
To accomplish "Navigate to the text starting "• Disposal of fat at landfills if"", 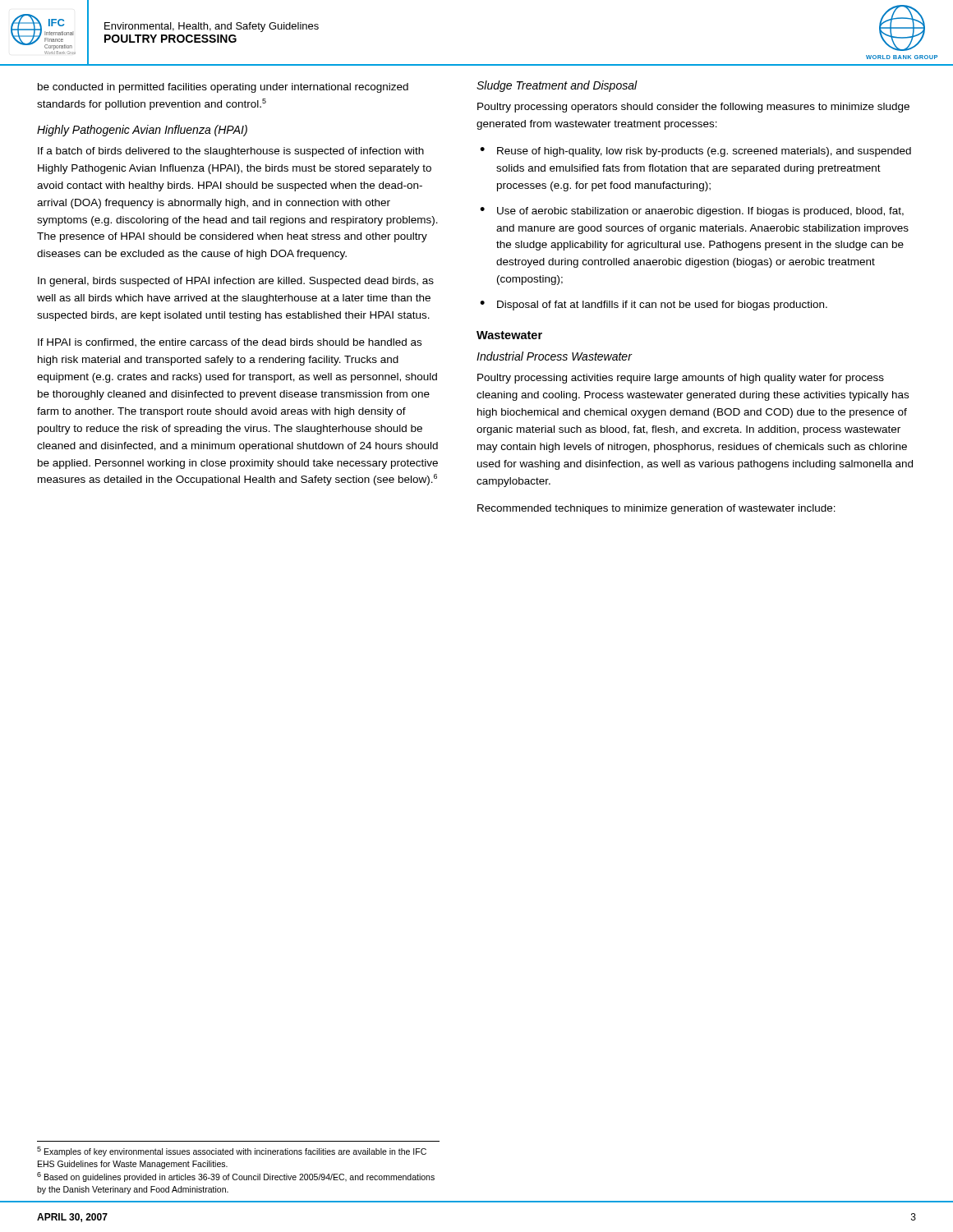I will (654, 305).
